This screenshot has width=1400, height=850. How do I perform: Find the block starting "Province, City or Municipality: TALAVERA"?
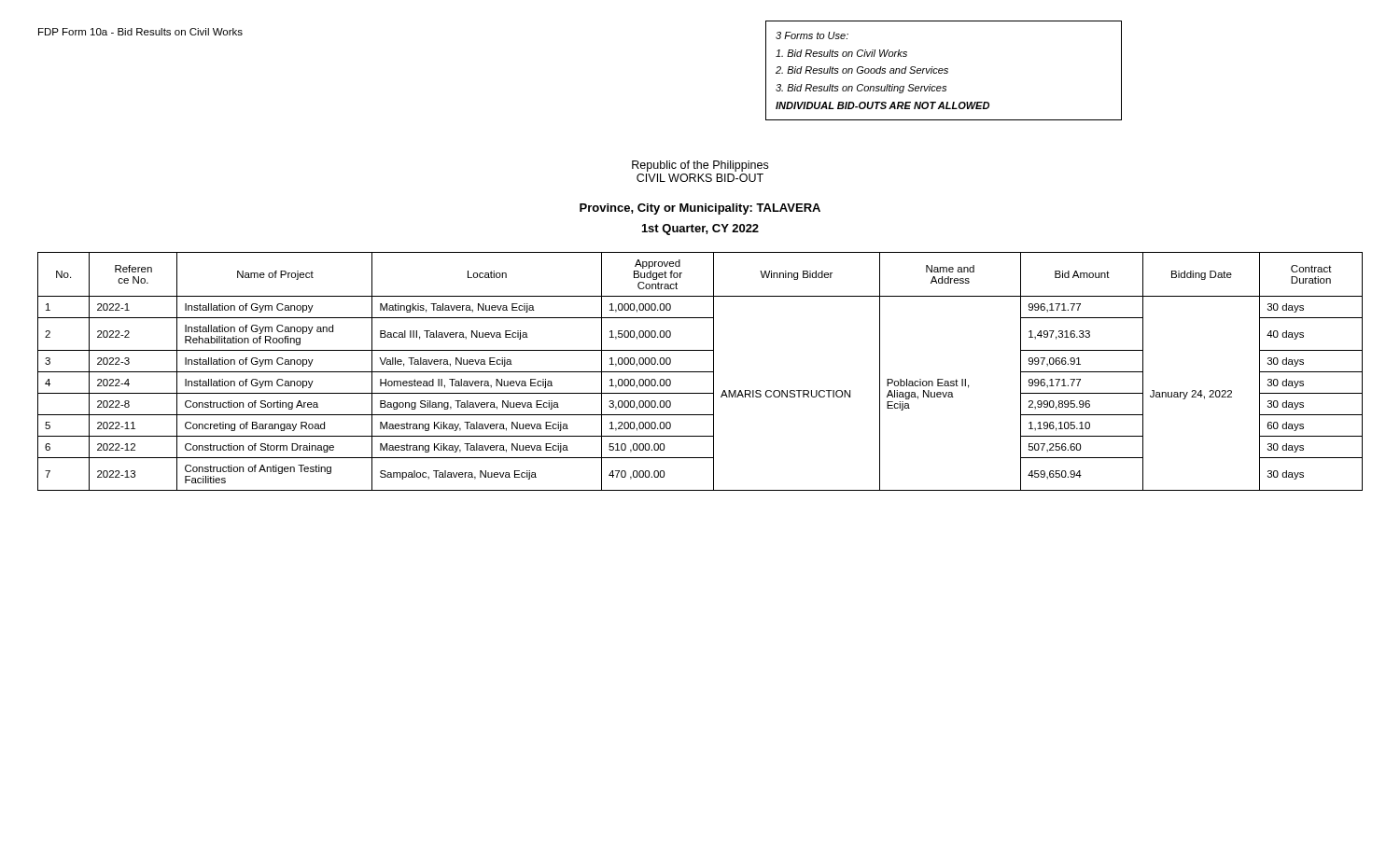(700, 208)
